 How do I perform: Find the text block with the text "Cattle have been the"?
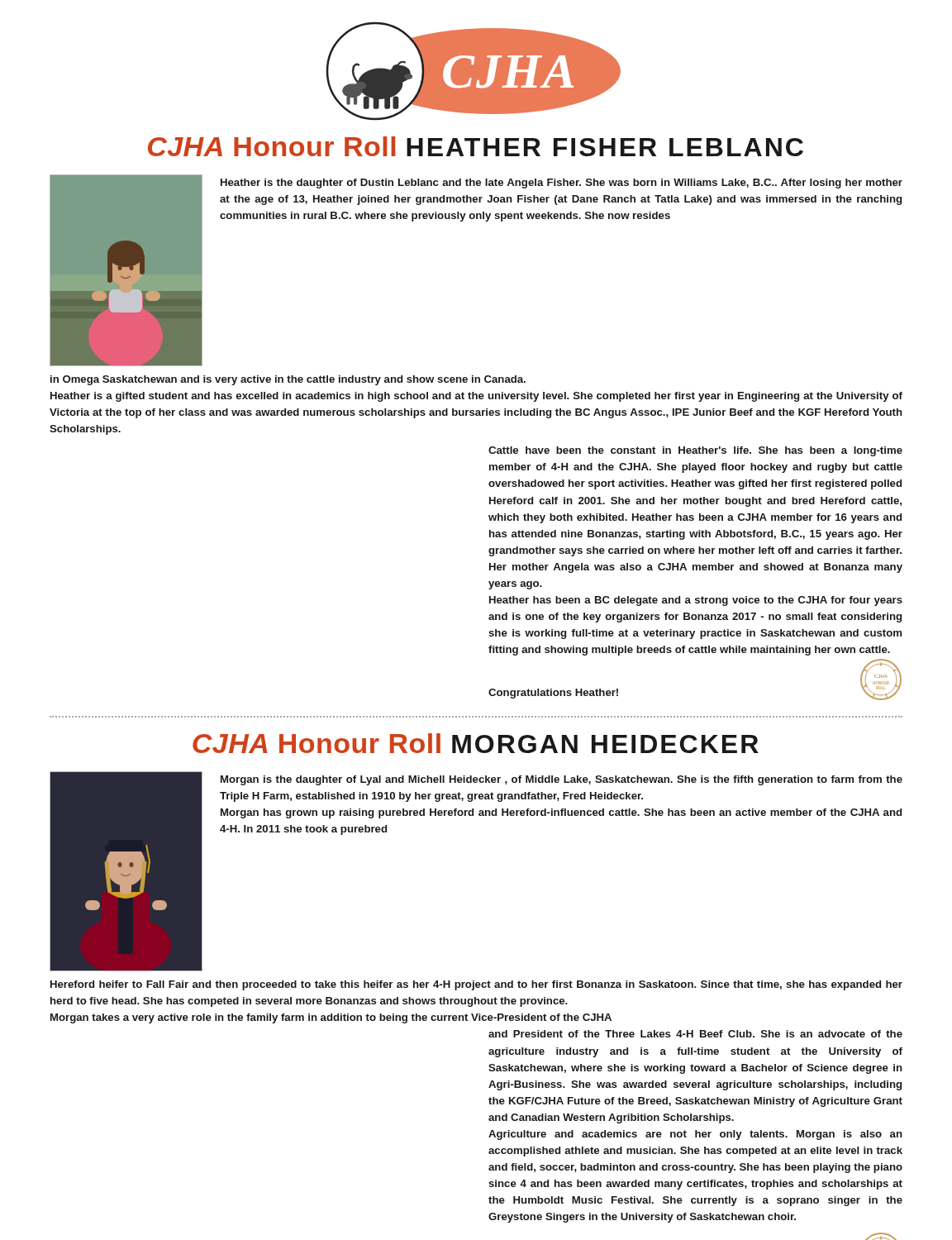point(695,573)
